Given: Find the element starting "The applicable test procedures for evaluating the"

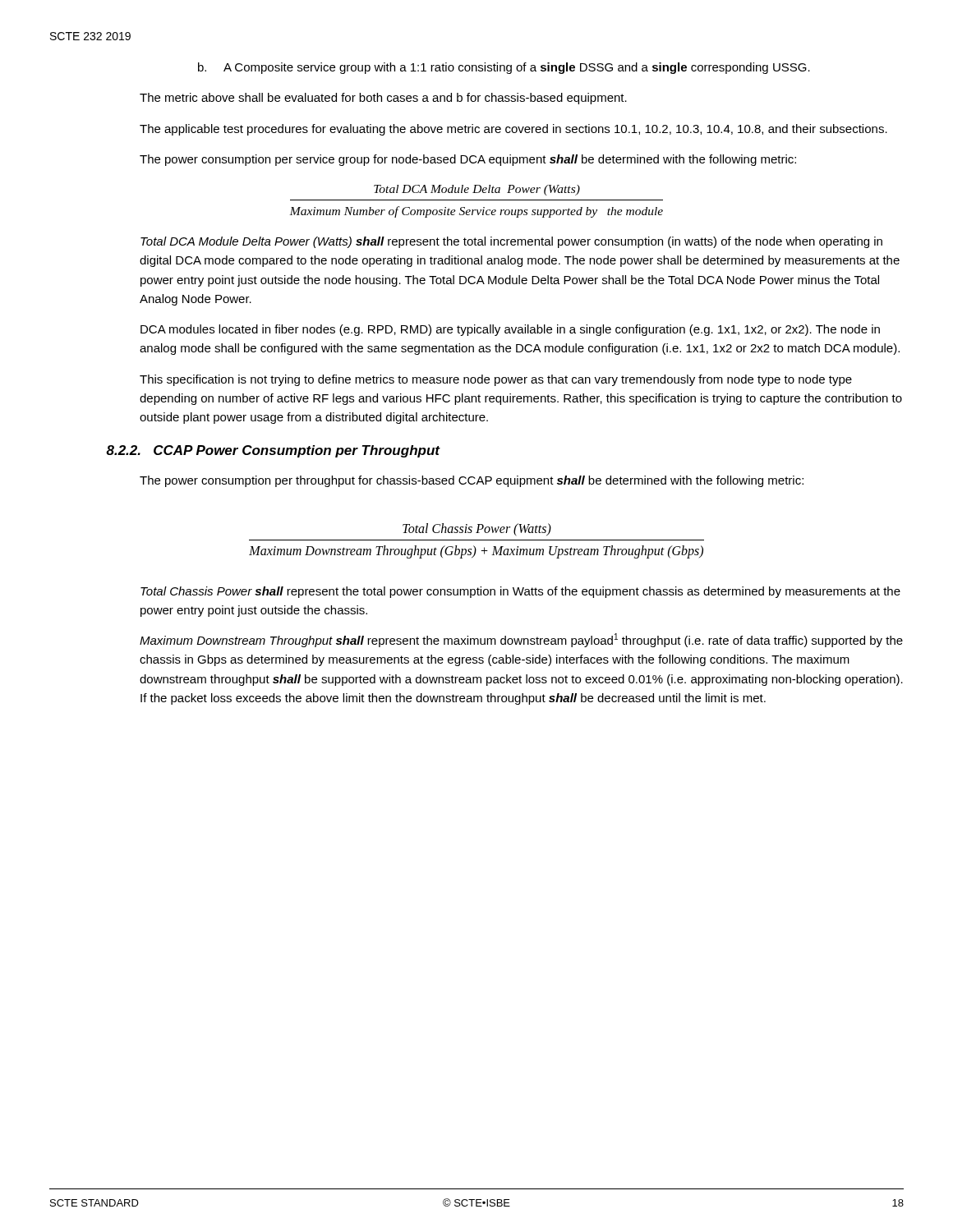Looking at the screenshot, I should pos(514,128).
